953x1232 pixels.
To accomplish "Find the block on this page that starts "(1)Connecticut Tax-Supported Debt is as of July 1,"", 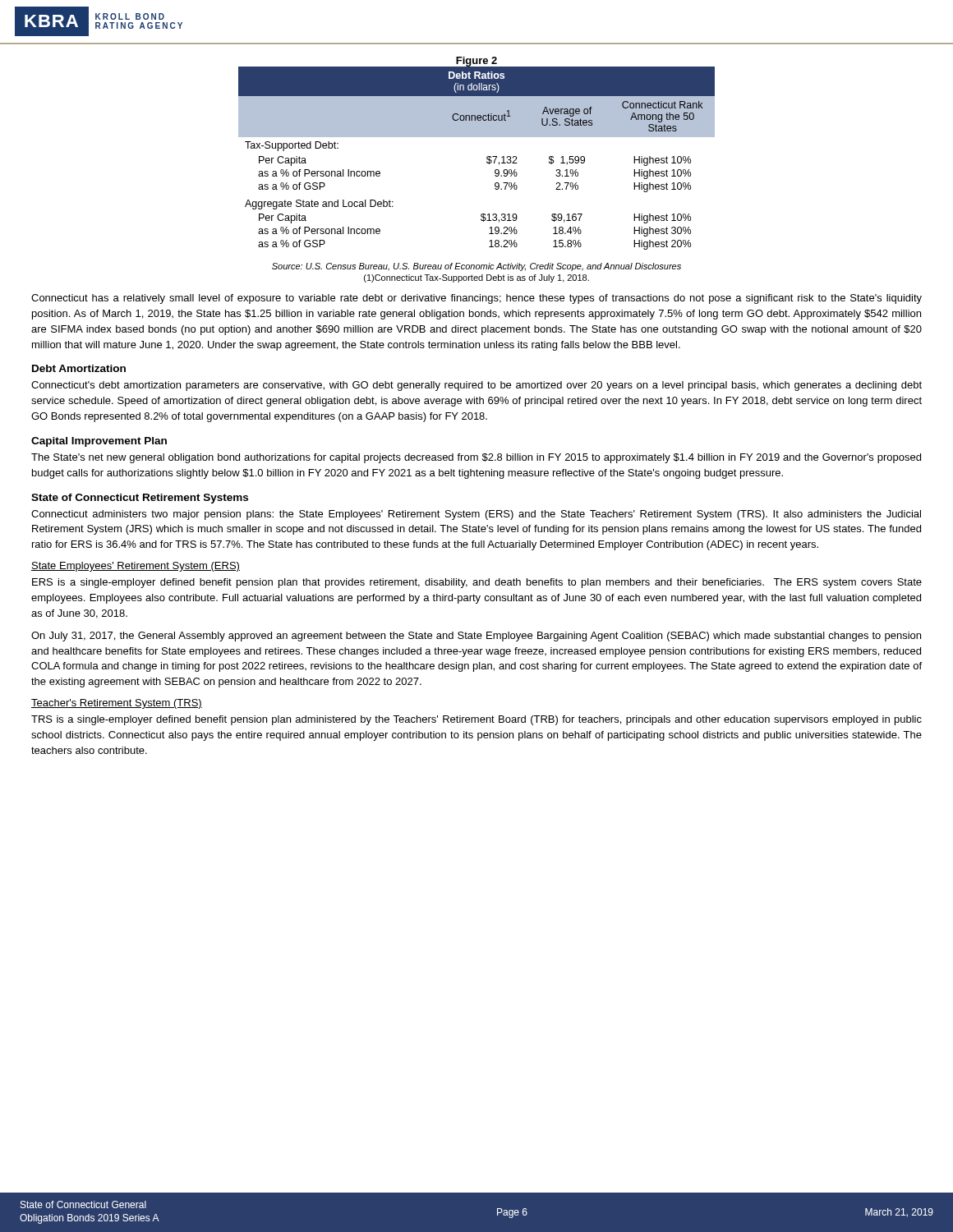I will pyautogui.click(x=476, y=278).
